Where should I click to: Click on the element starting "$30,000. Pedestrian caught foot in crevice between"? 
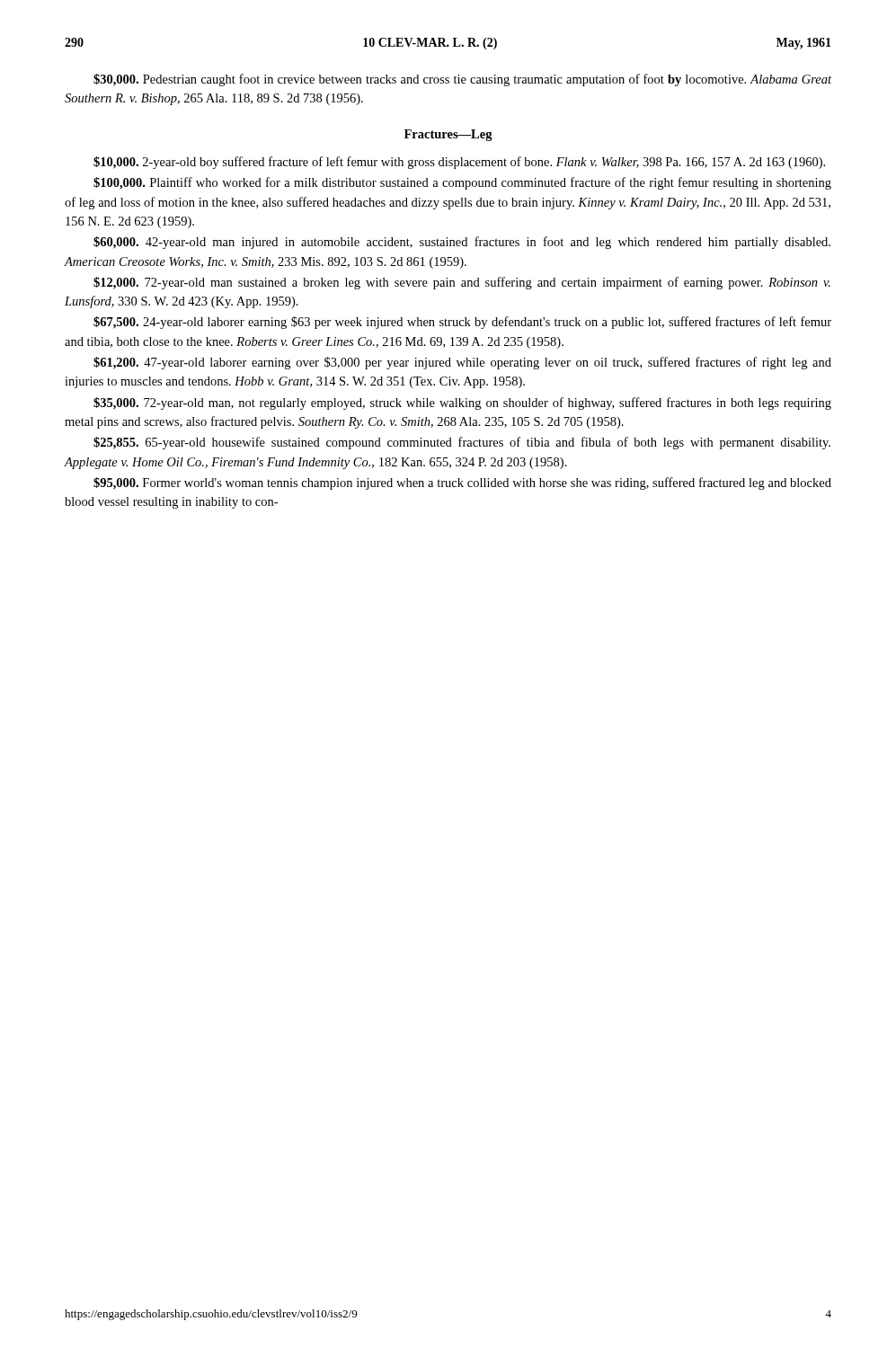click(448, 89)
